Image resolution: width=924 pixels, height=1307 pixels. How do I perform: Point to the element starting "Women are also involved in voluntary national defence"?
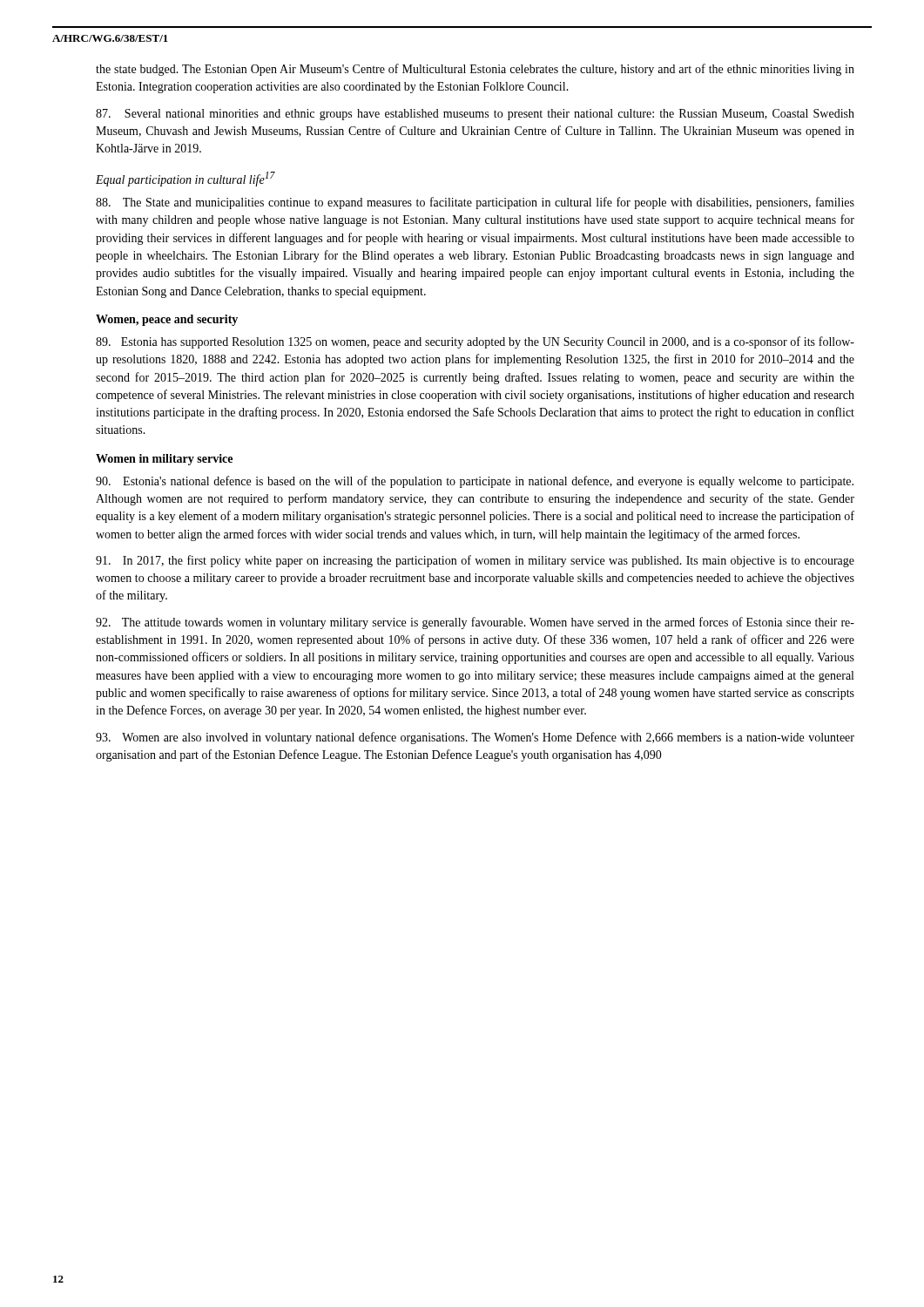click(475, 746)
